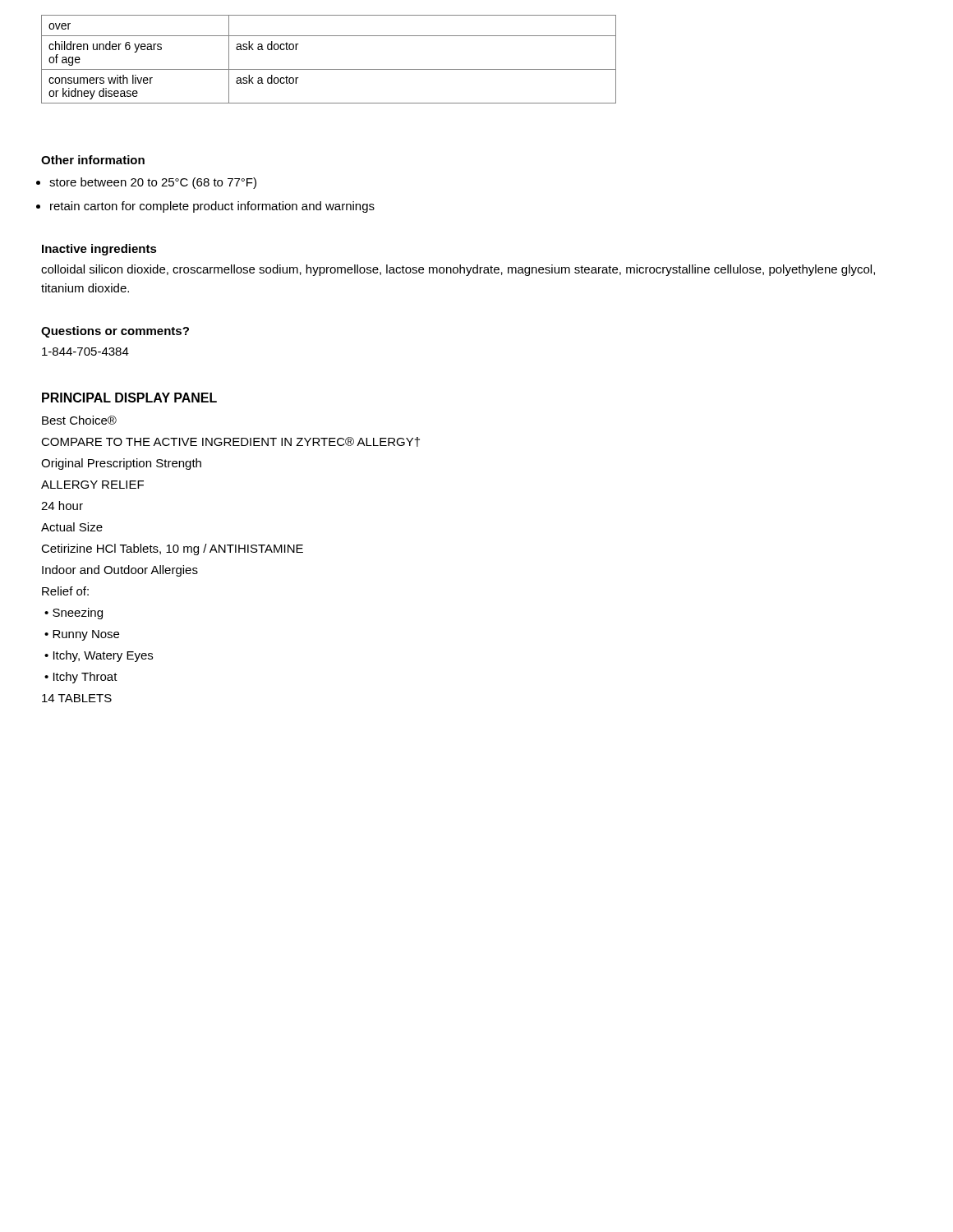
Task: Locate the region starting "Questions or comments?"
Action: [115, 331]
